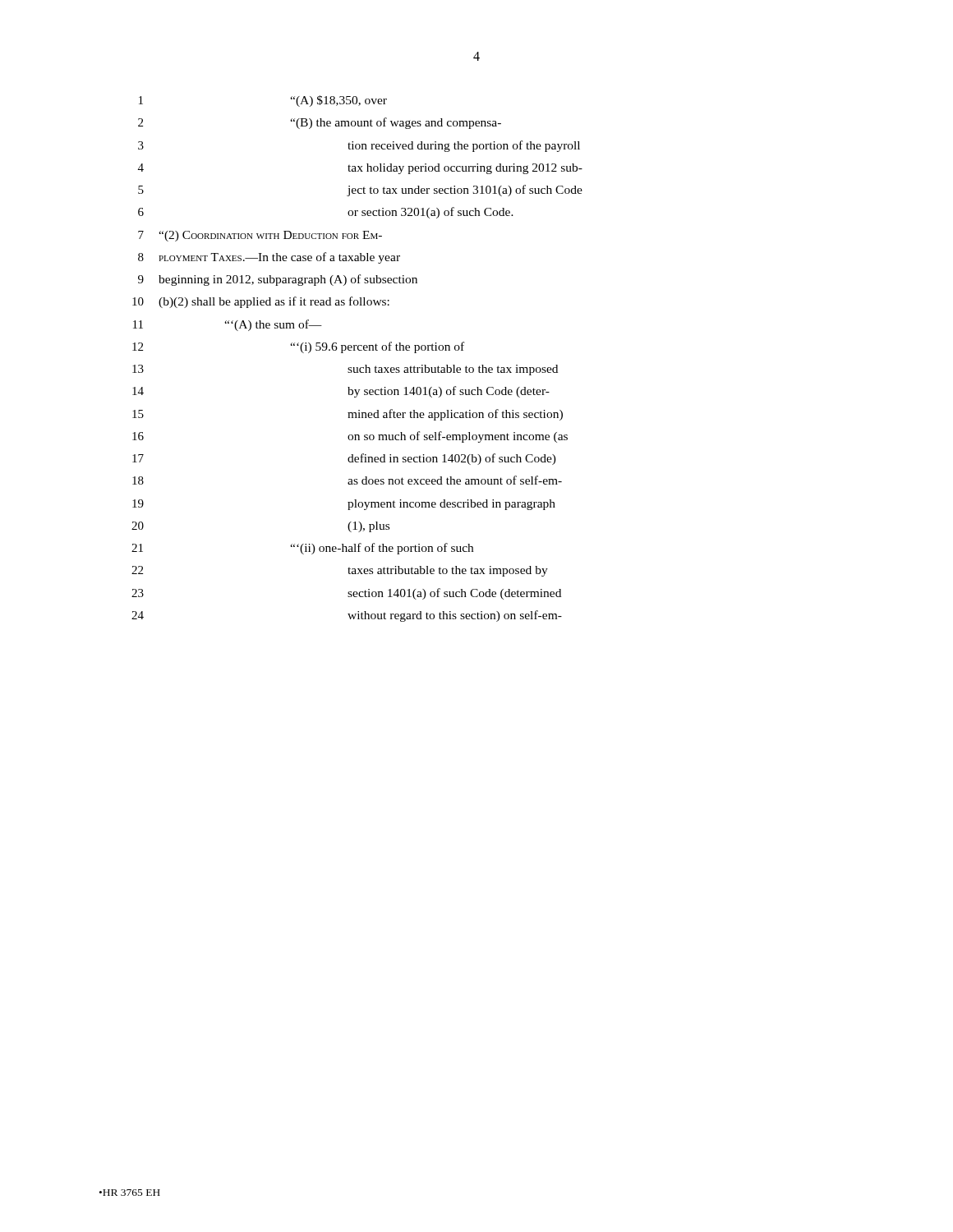This screenshot has height=1232, width=953.
Task: Click on the region starting "19 ployment income"
Action: (x=476, y=503)
